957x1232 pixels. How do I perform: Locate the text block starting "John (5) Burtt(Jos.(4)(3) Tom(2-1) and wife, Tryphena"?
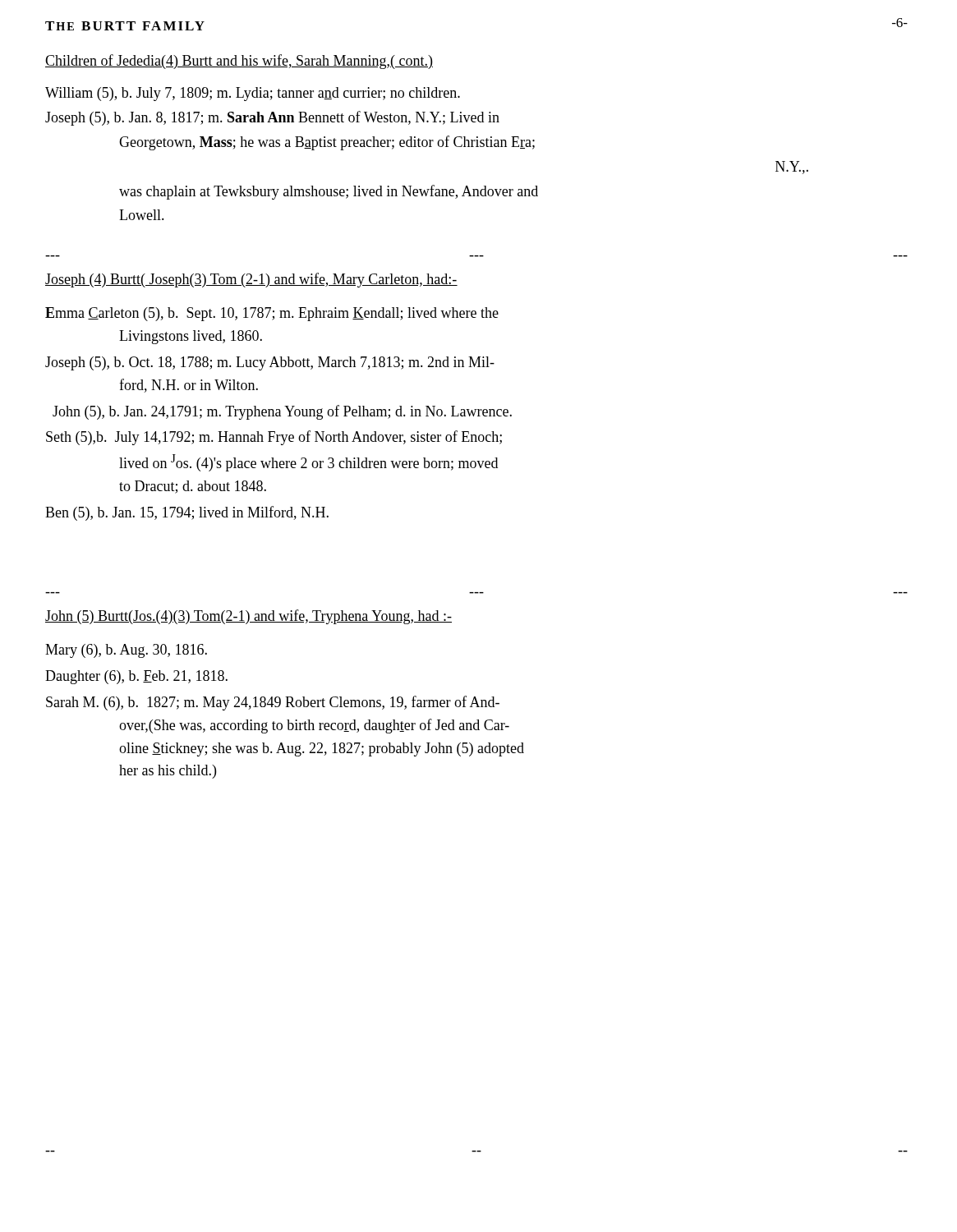coord(248,616)
